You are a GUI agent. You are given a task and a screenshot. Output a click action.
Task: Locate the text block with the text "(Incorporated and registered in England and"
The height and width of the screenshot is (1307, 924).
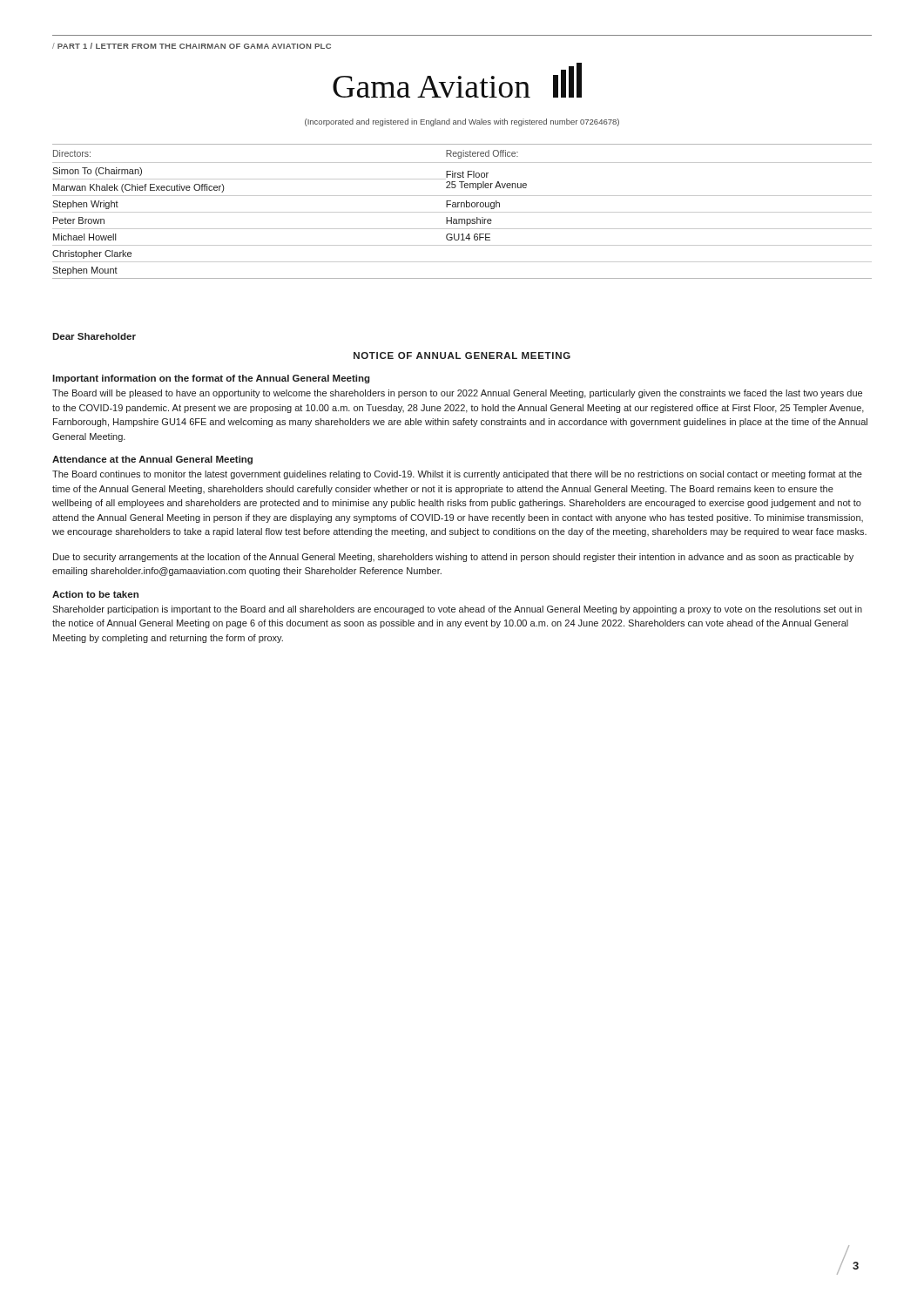coord(462,122)
